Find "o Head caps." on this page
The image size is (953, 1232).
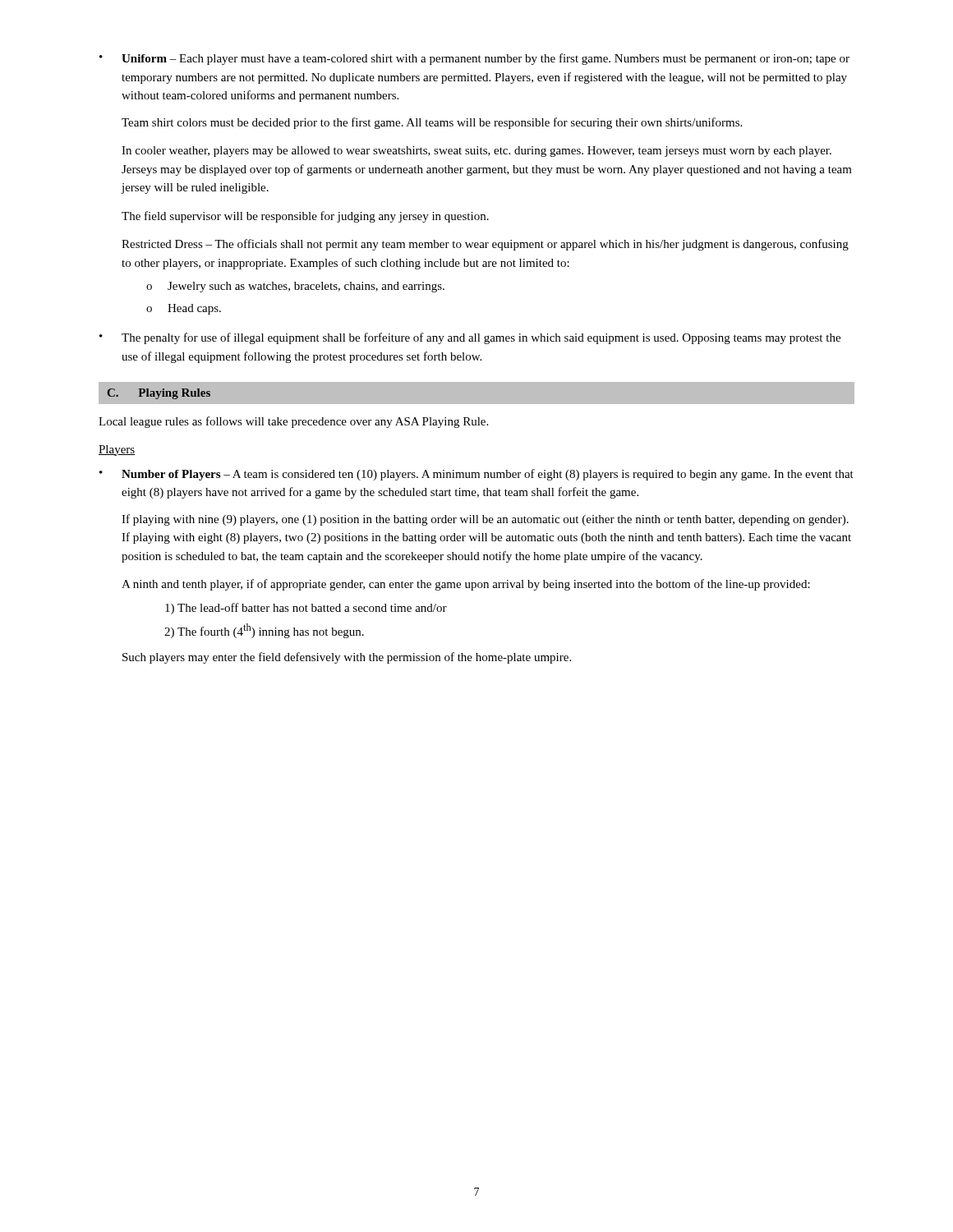point(184,308)
